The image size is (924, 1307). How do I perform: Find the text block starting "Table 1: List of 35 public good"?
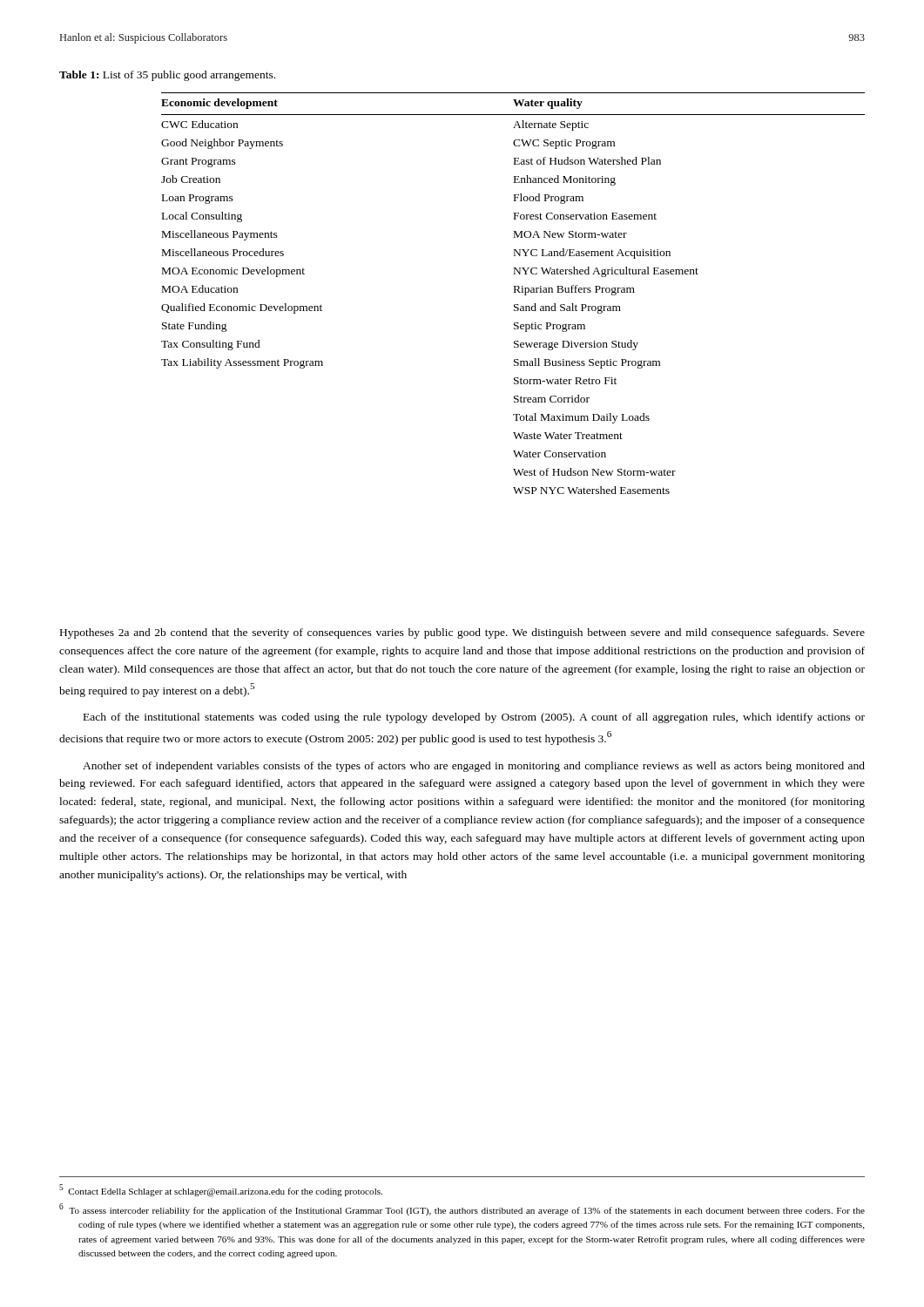[168, 74]
